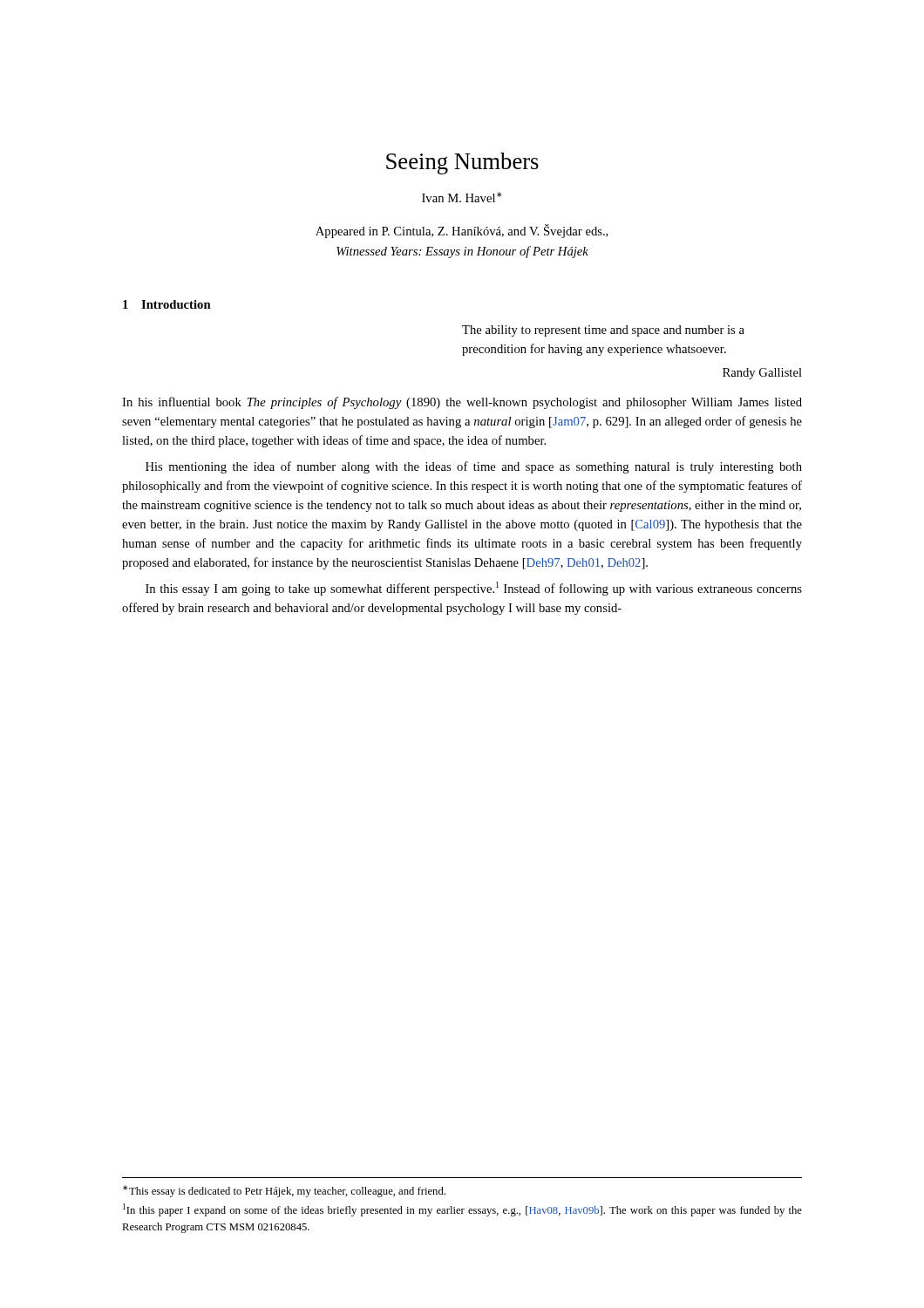Click the passage that begins "Appeared in P. Cintula, Z. Haníkóvá,"

coord(462,241)
